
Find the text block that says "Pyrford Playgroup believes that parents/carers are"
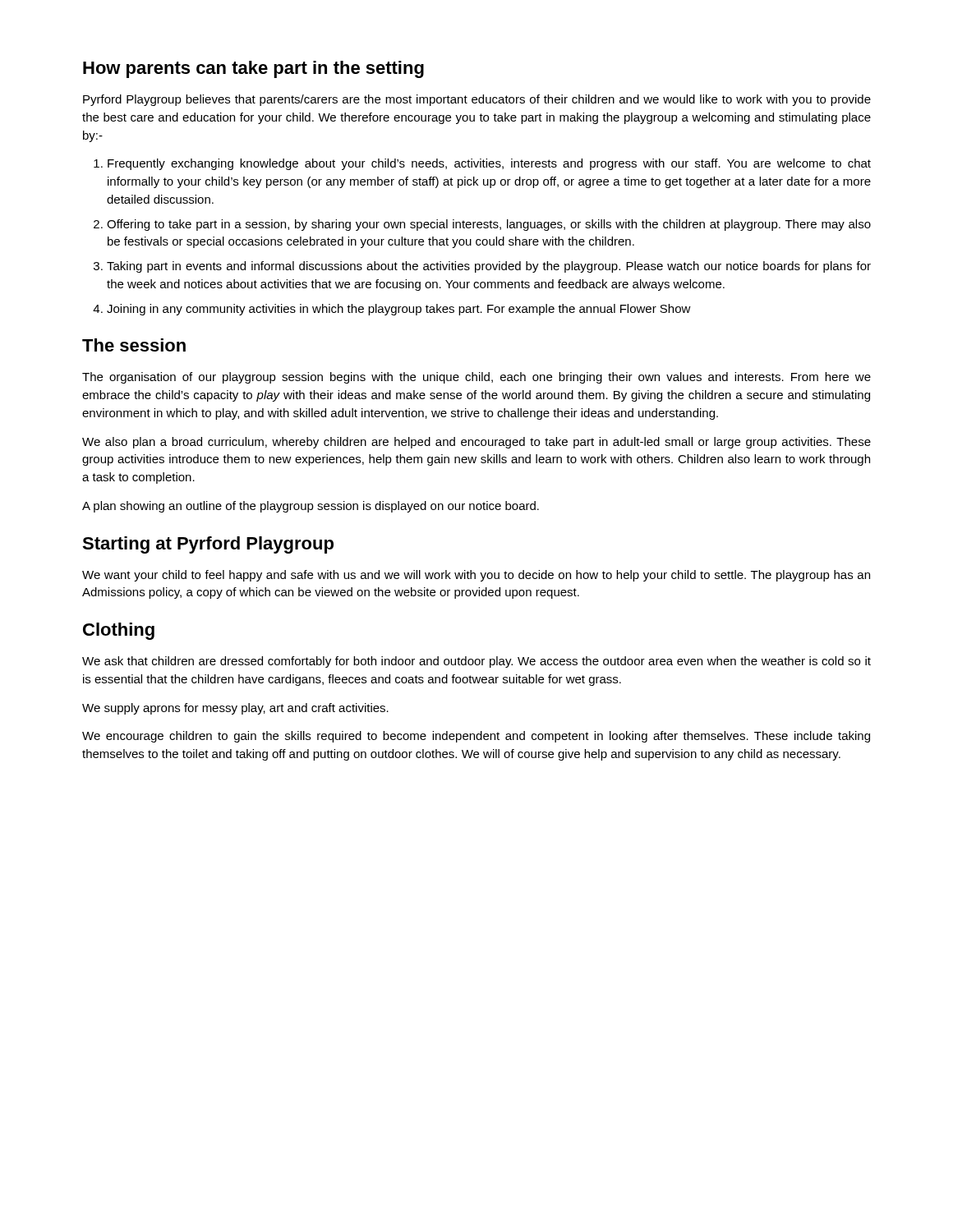coord(476,117)
